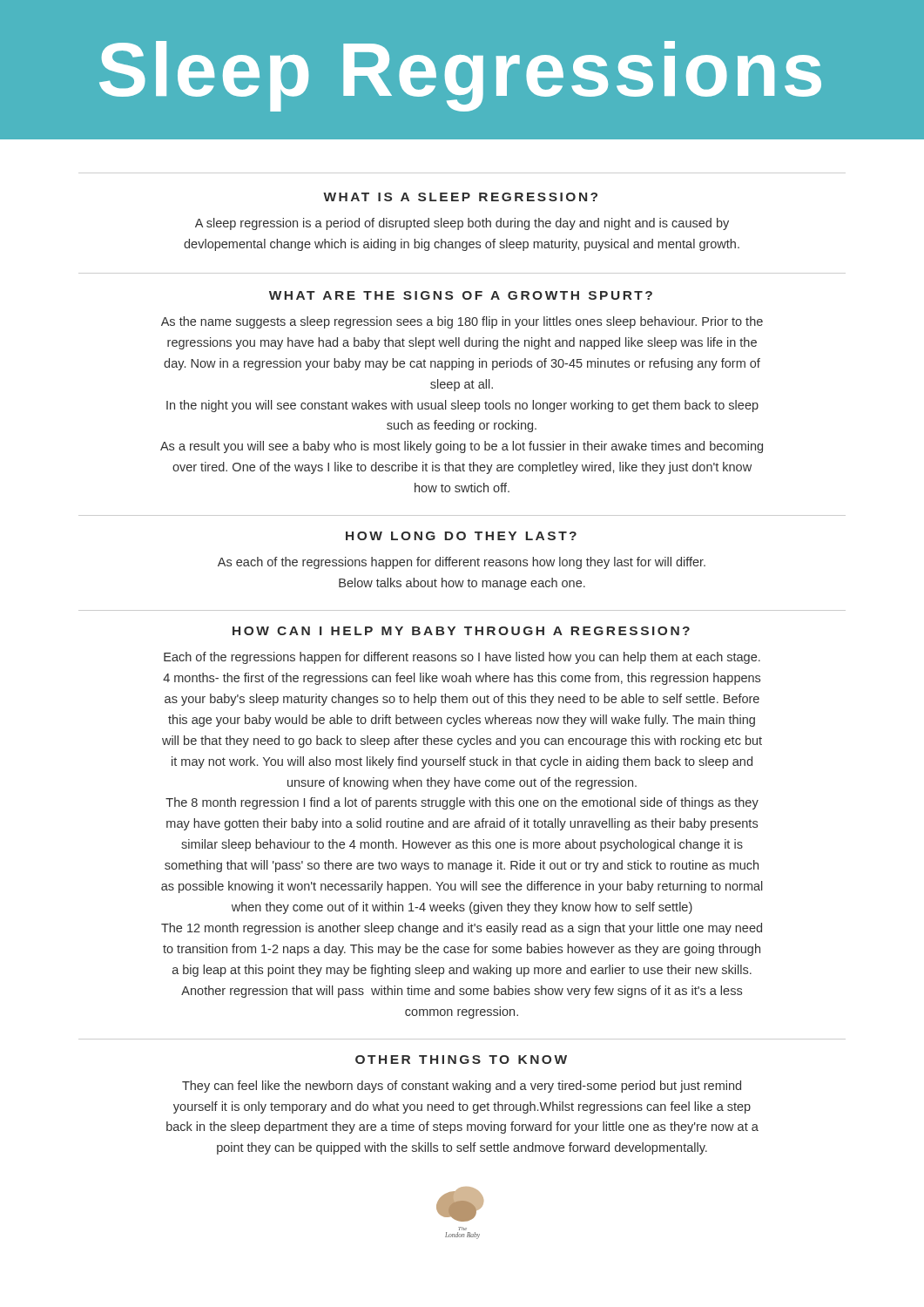Navigate to the block starting "As the name suggests a sleep regression"
The image size is (924, 1307).
coord(462,353)
